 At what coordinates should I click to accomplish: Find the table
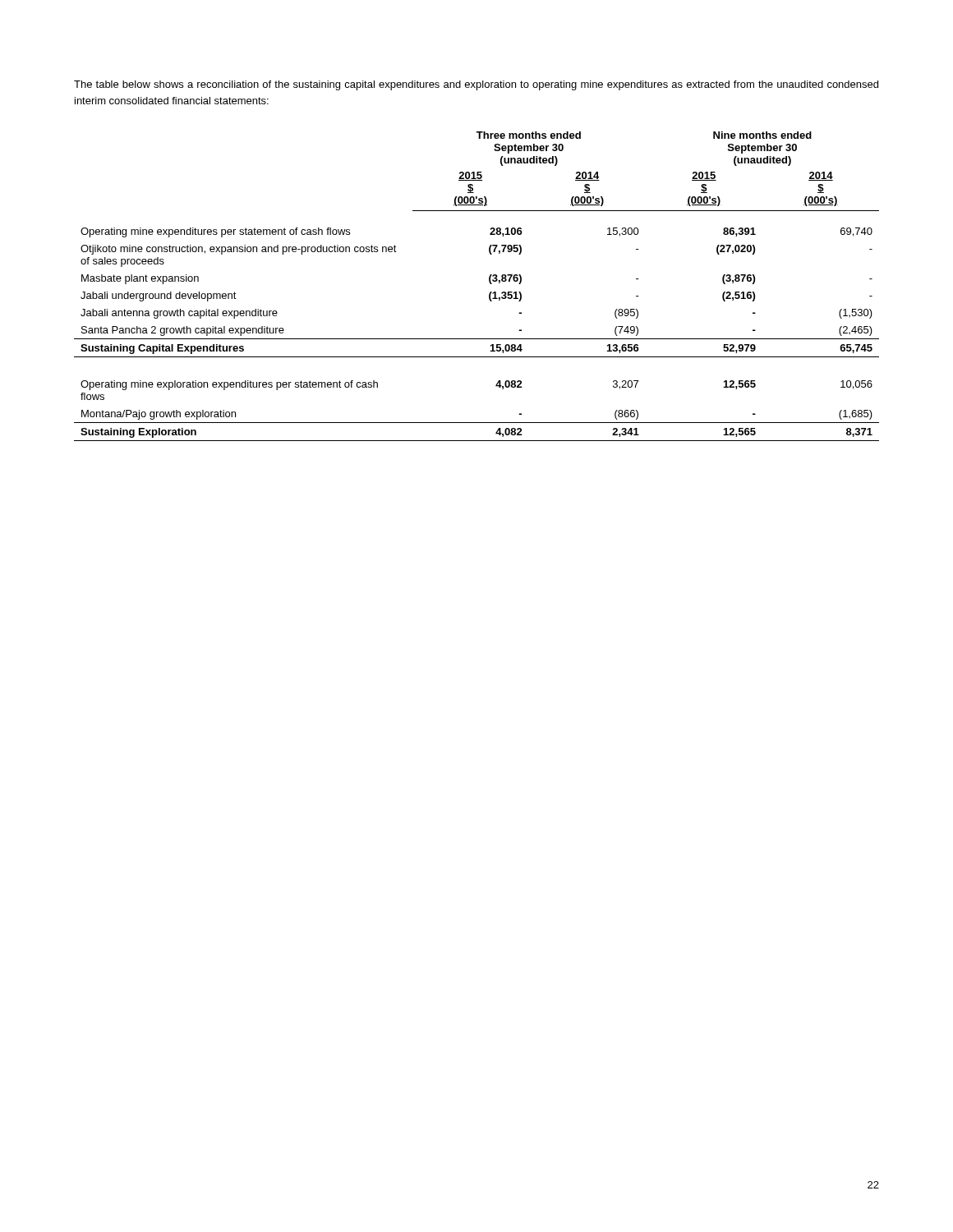(x=476, y=284)
